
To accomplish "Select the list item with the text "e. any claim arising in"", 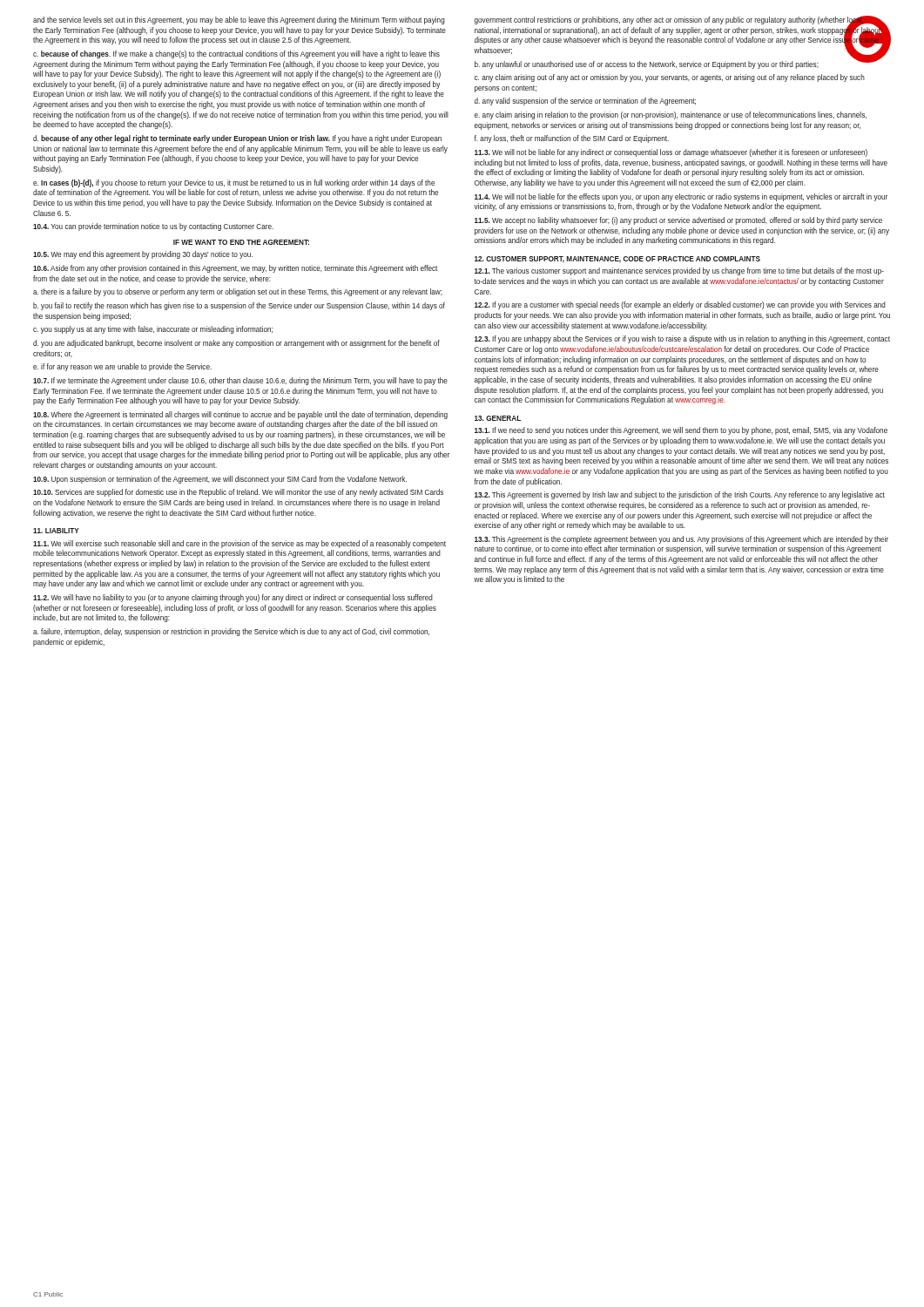I will point(683,121).
